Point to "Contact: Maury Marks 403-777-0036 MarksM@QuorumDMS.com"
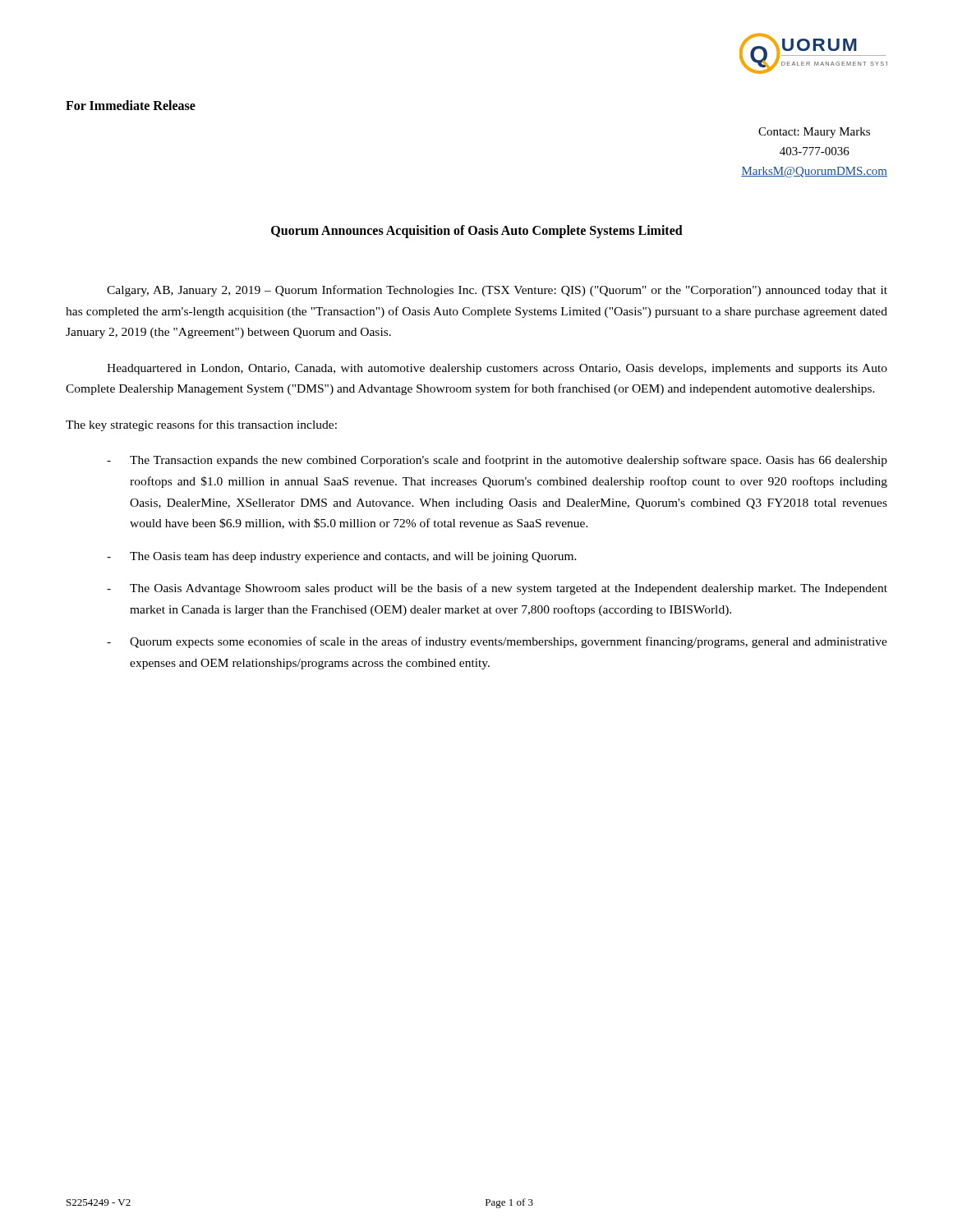The height and width of the screenshot is (1232, 953). coord(814,151)
